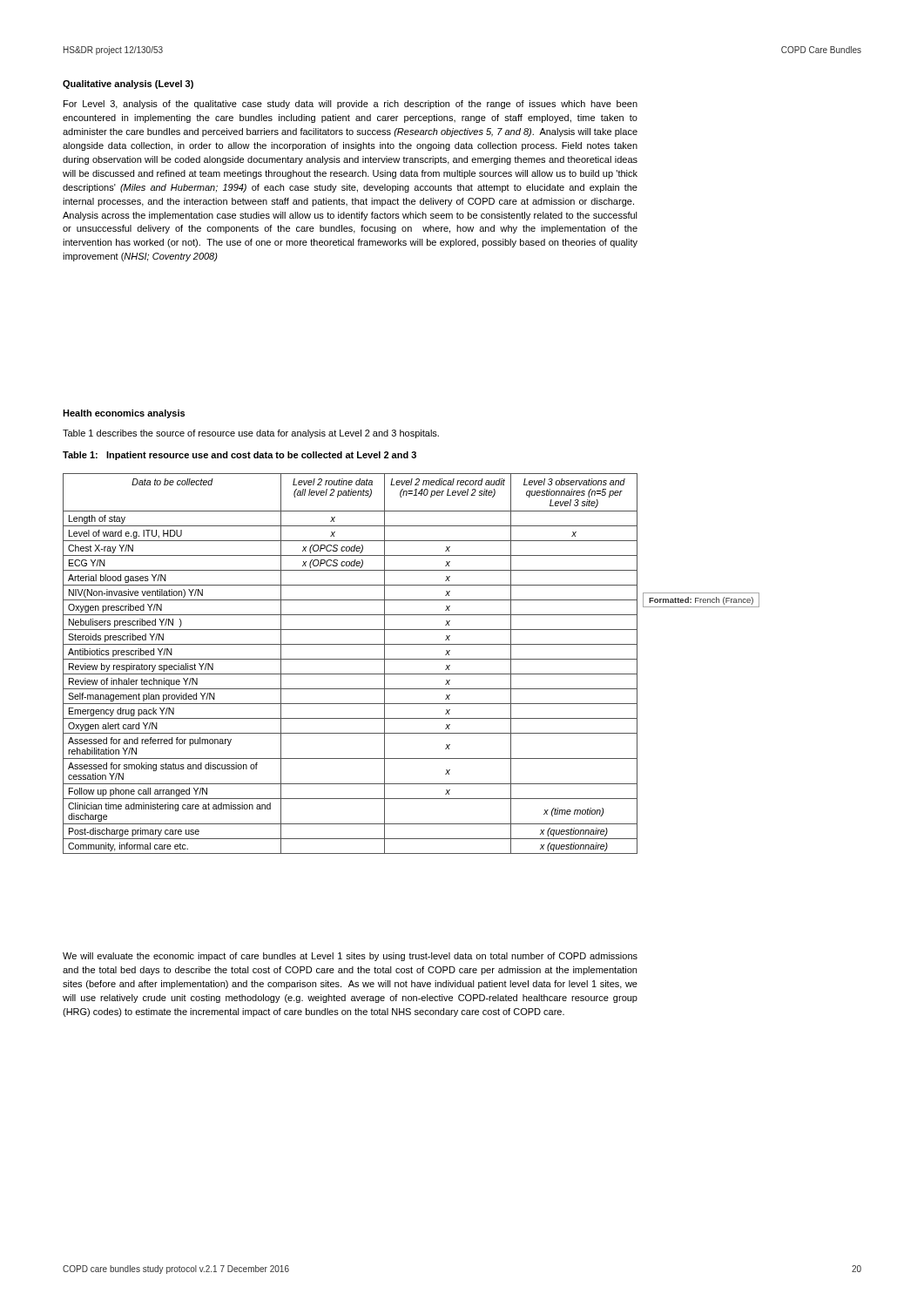Locate the block of text that opens with "For Level 3,"
Screen dimensions: 1307x924
(x=350, y=180)
